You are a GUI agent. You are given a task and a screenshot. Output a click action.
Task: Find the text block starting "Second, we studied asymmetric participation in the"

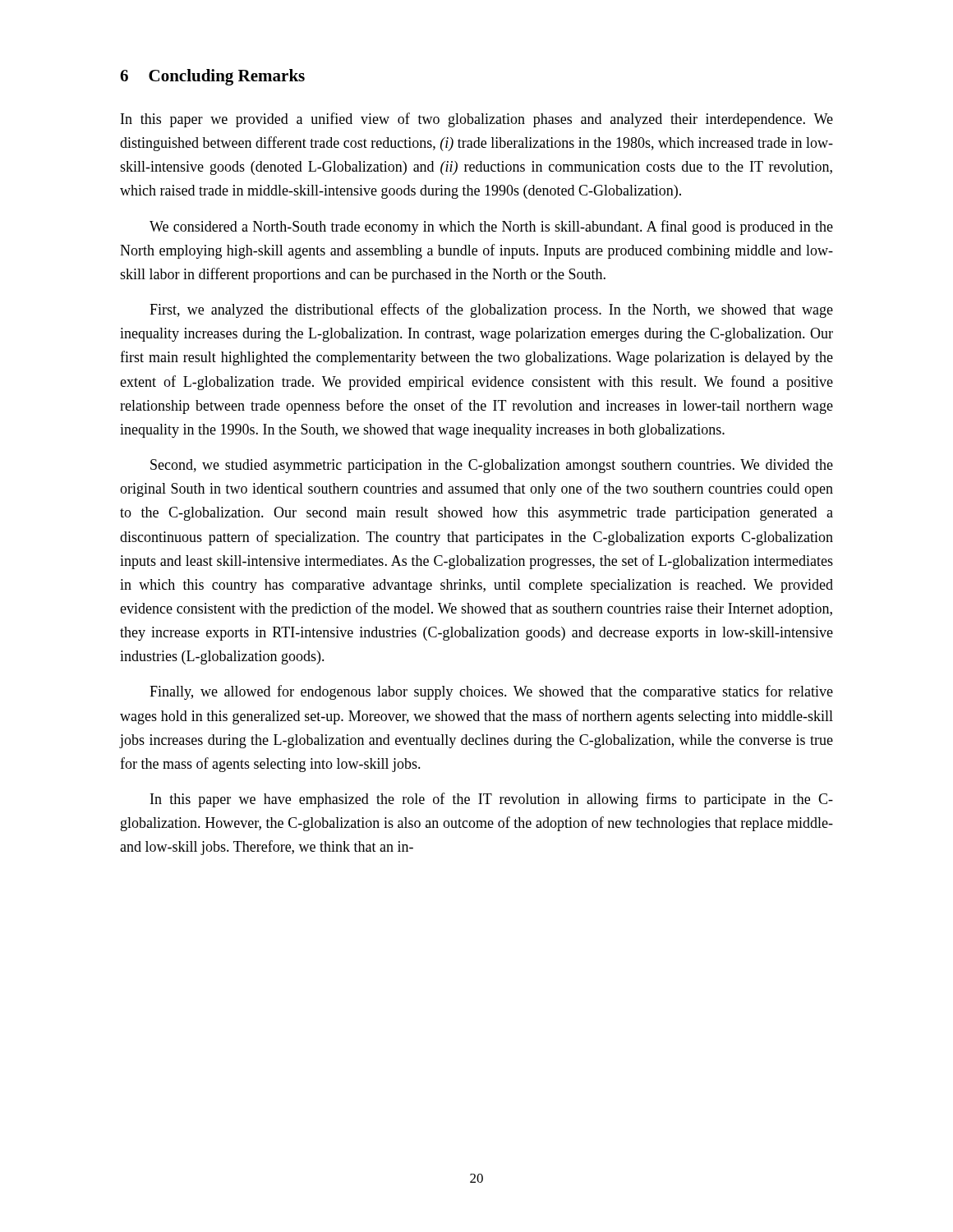pyautogui.click(x=476, y=561)
